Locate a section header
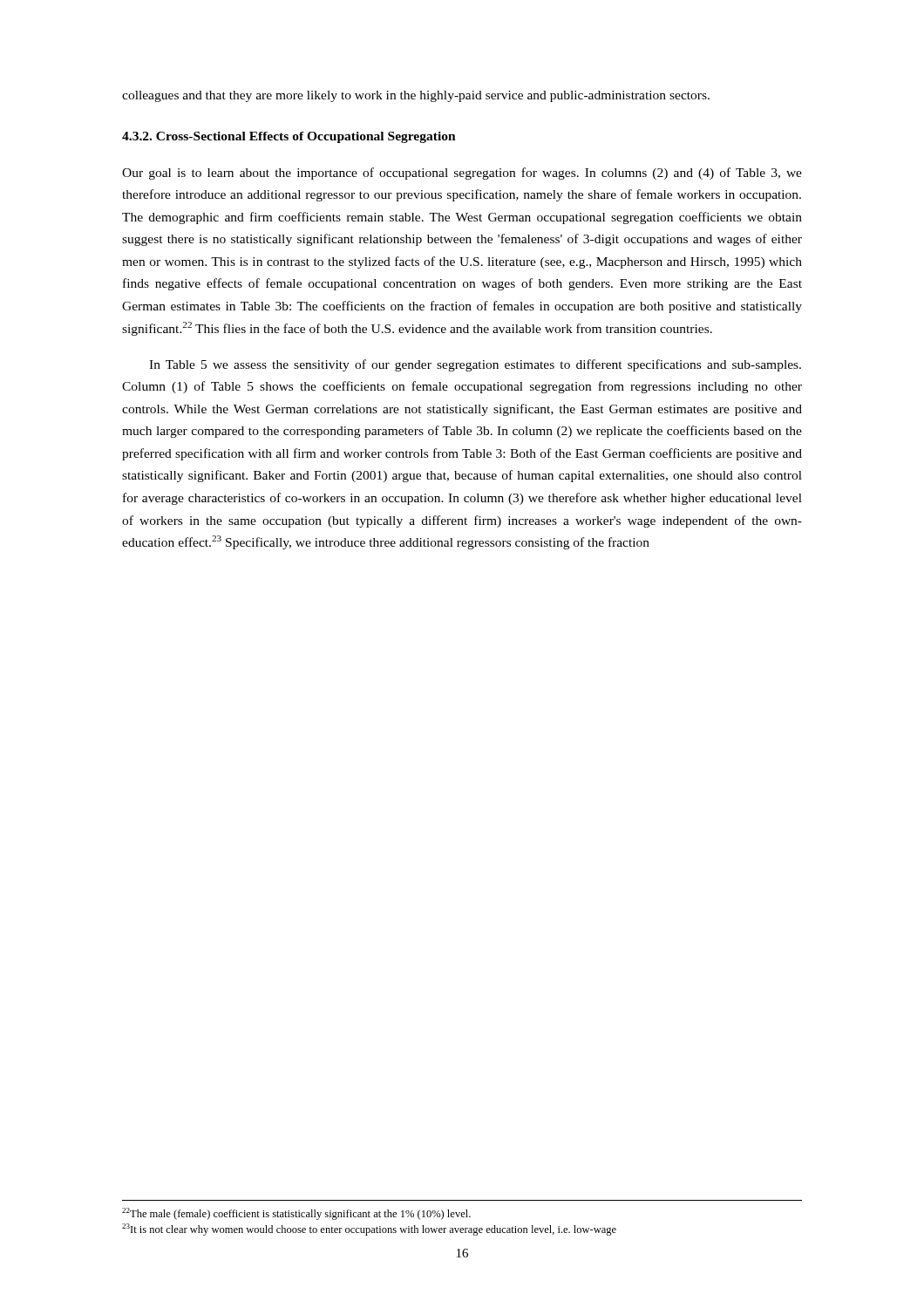 click(289, 136)
